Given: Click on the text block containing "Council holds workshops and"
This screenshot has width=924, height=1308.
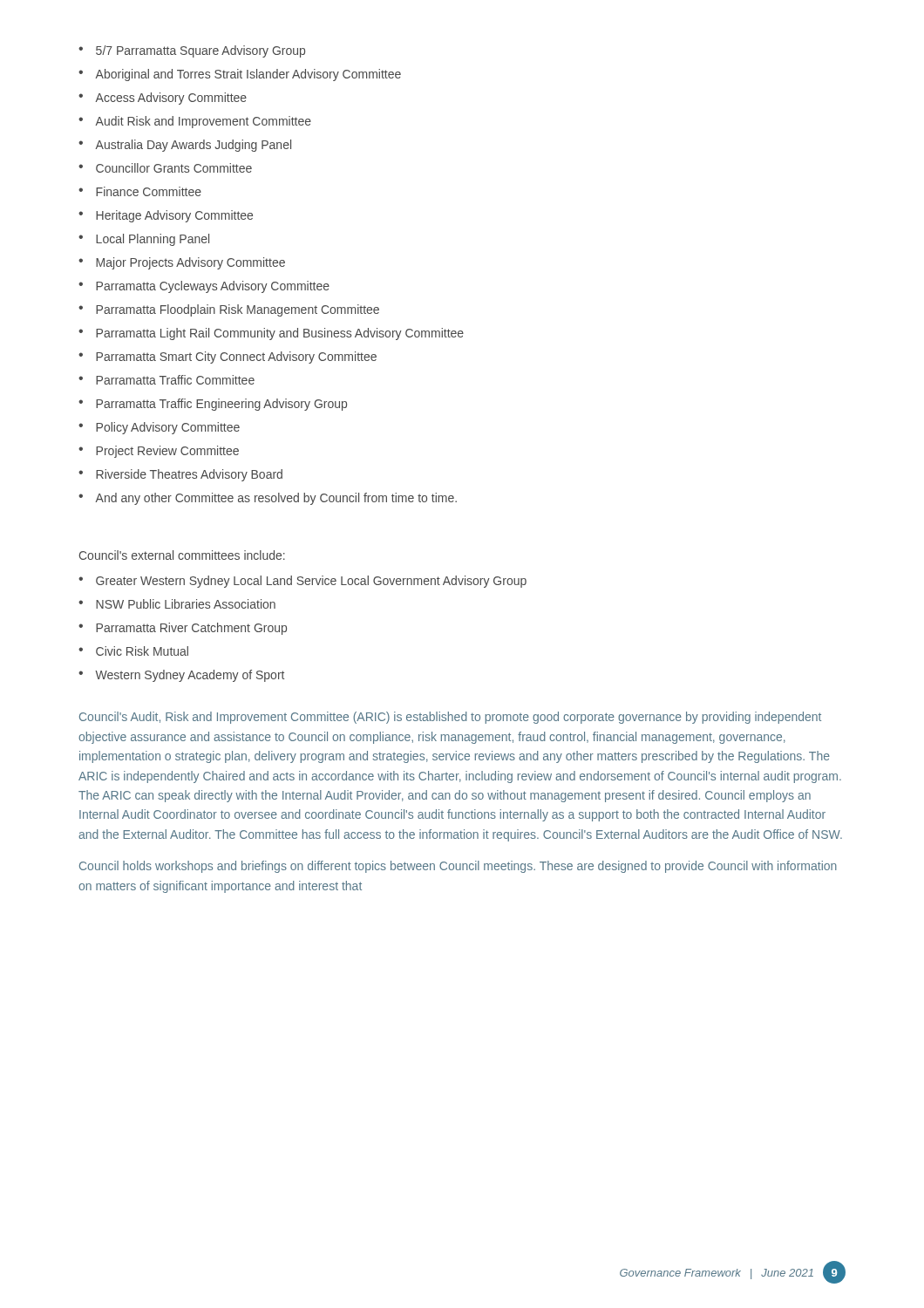Looking at the screenshot, I should pyautogui.click(x=458, y=876).
